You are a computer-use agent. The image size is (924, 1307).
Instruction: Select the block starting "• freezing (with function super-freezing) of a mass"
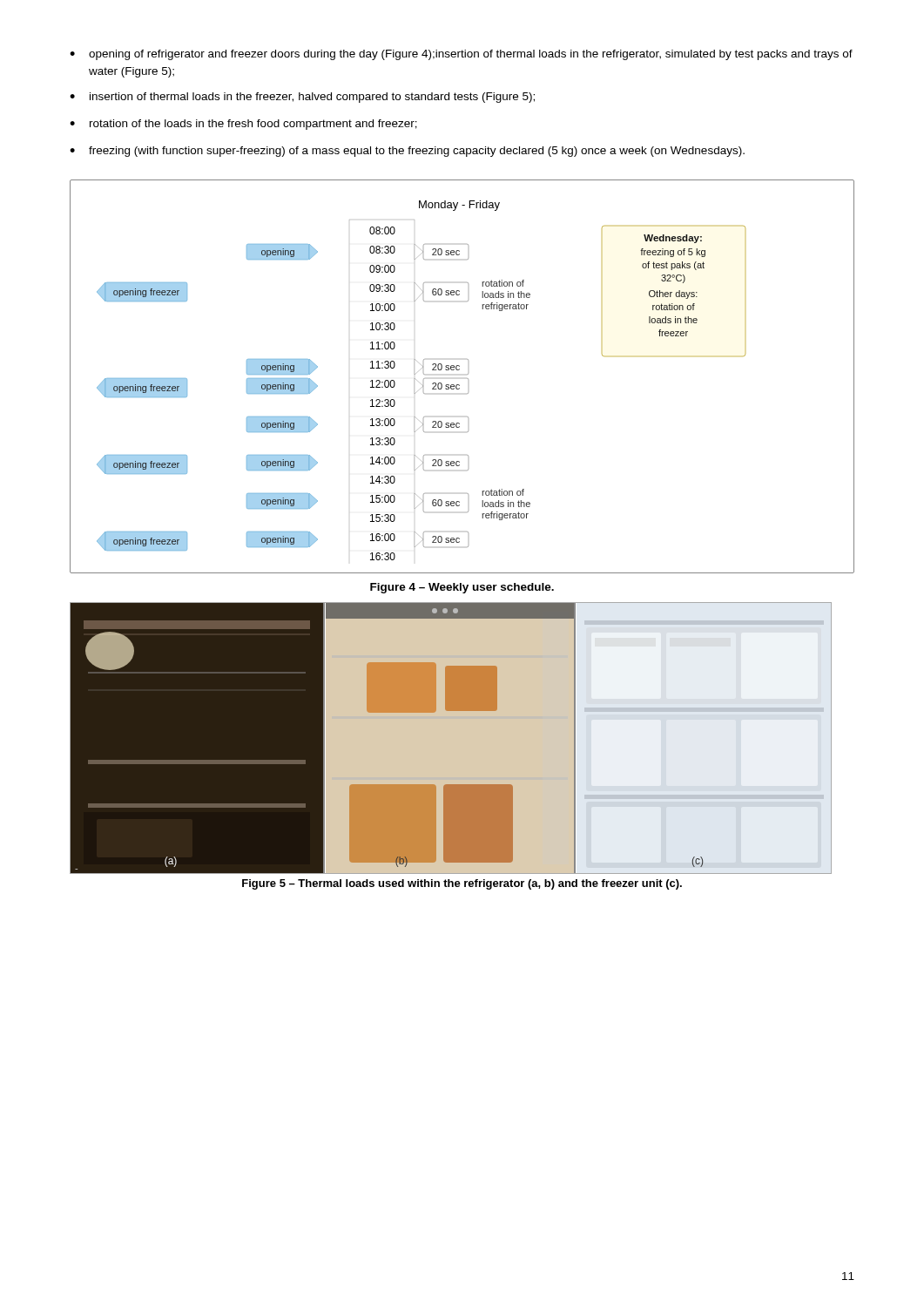(x=462, y=151)
